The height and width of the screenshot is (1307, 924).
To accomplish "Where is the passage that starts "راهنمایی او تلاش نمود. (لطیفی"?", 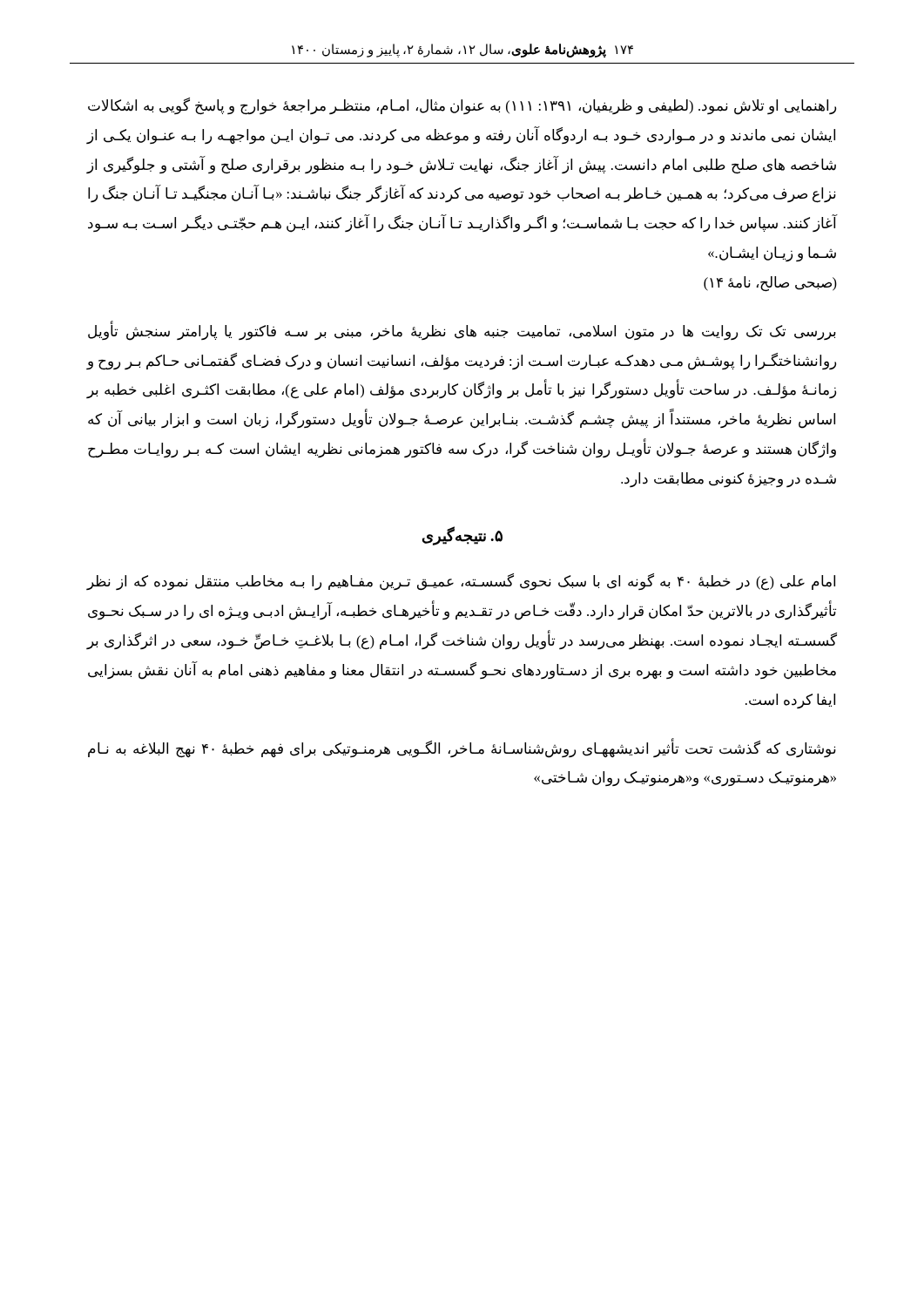I will point(462,194).
